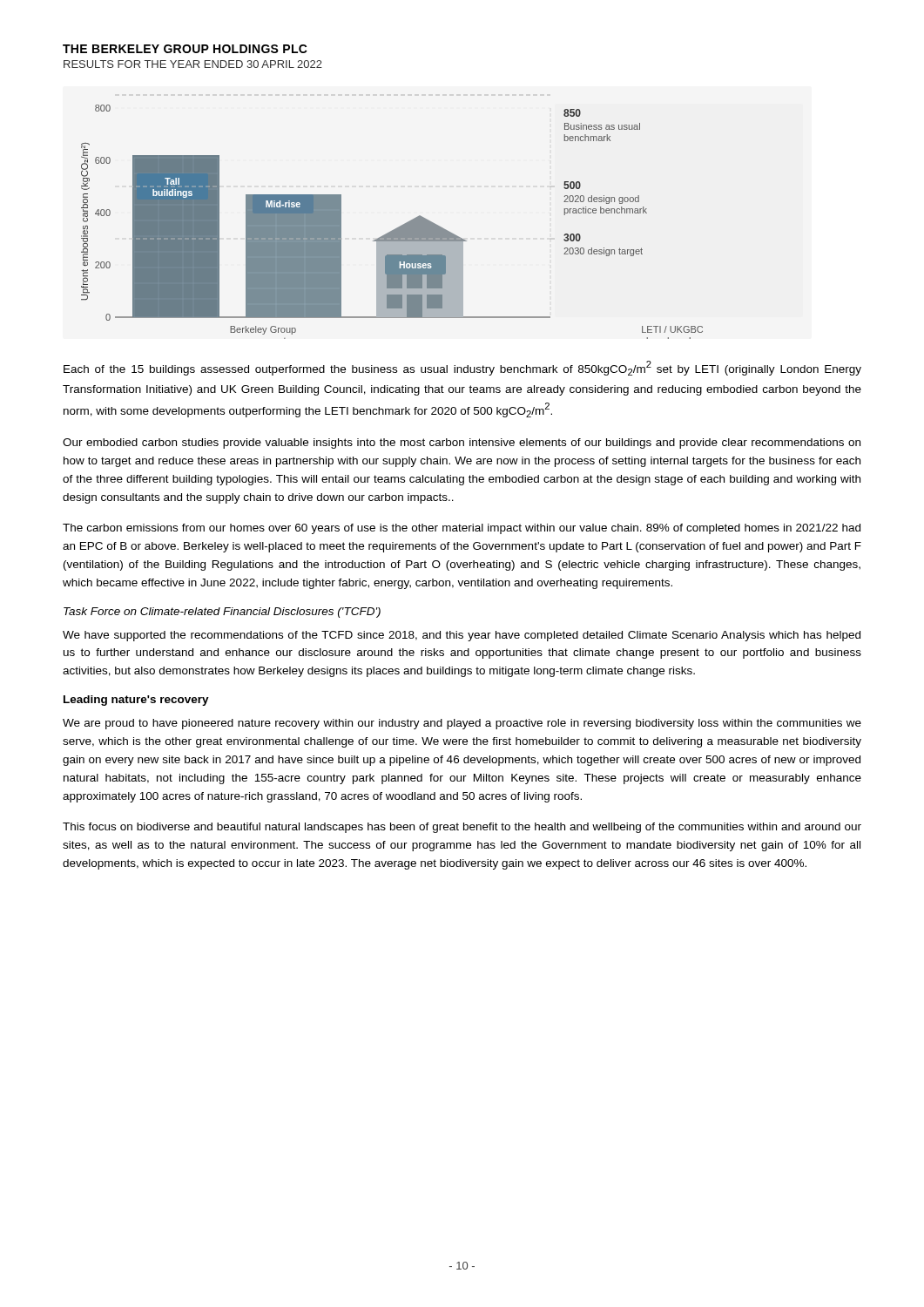The width and height of the screenshot is (924, 1307).
Task: Where is the passage that starts "We have supported the recommendations of the"?
Action: pos(462,653)
